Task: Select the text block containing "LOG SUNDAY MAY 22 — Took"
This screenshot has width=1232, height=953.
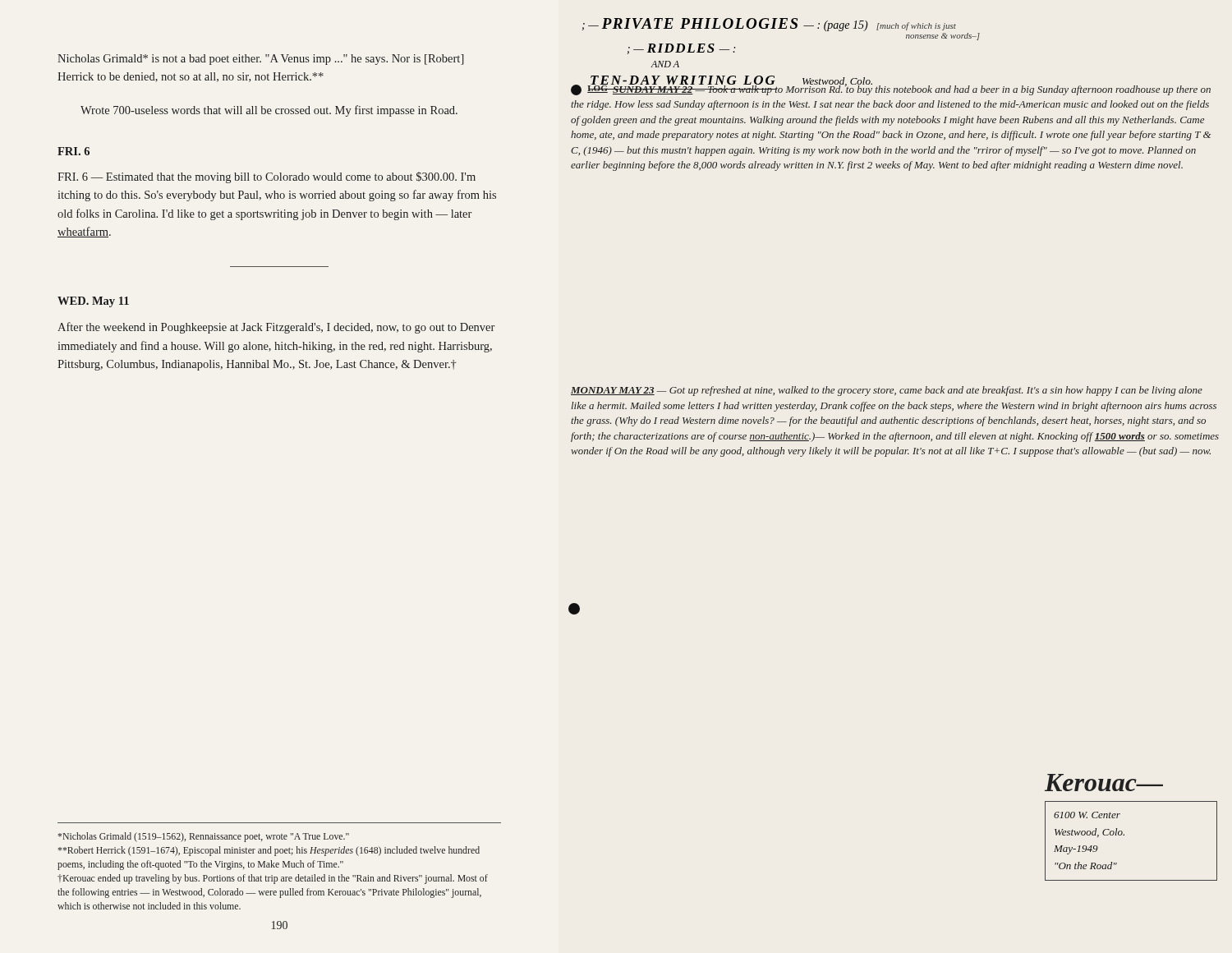Action: [891, 127]
